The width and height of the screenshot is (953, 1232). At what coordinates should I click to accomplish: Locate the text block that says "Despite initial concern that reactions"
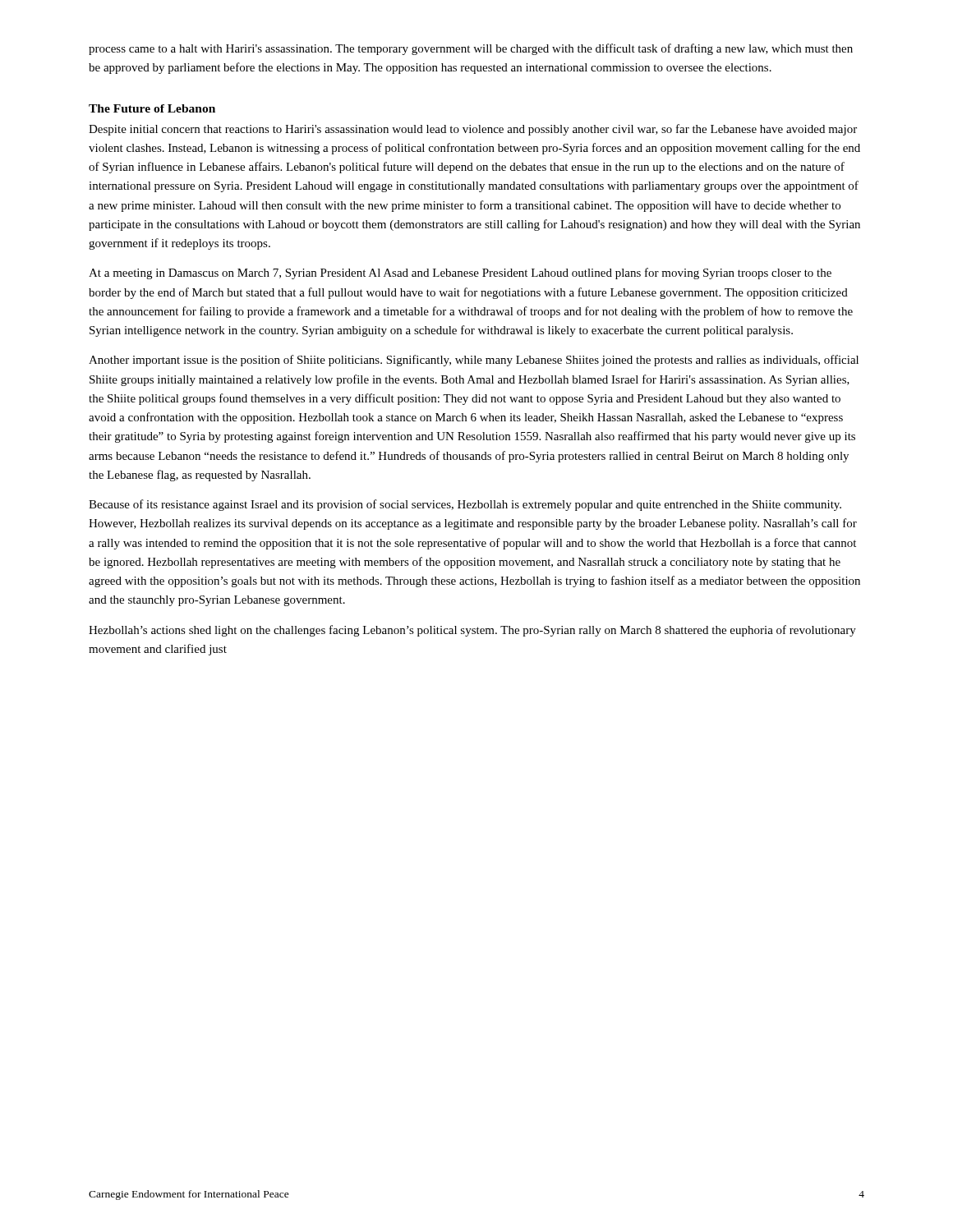[x=475, y=186]
